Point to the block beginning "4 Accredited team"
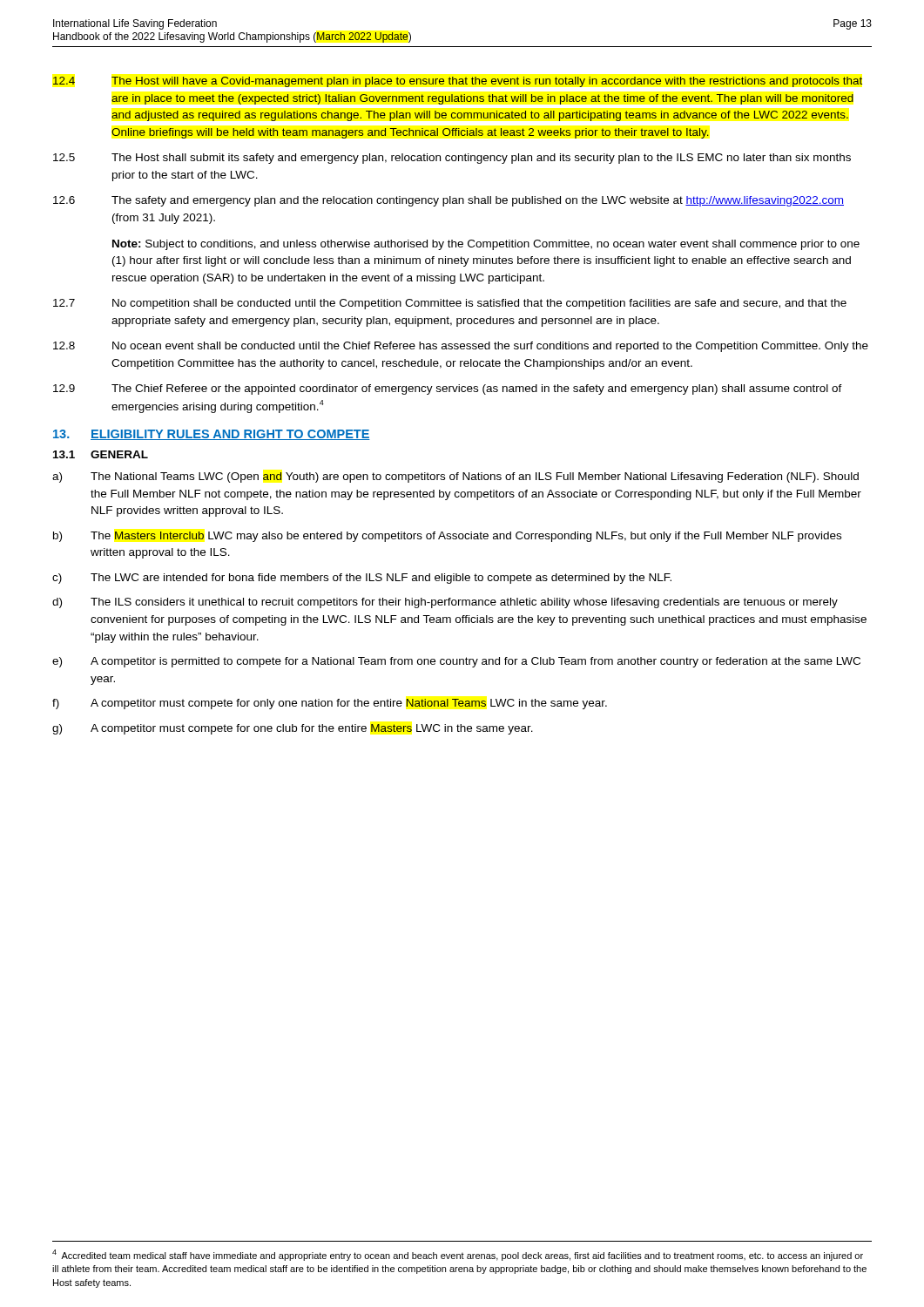The image size is (924, 1307). point(460,1268)
